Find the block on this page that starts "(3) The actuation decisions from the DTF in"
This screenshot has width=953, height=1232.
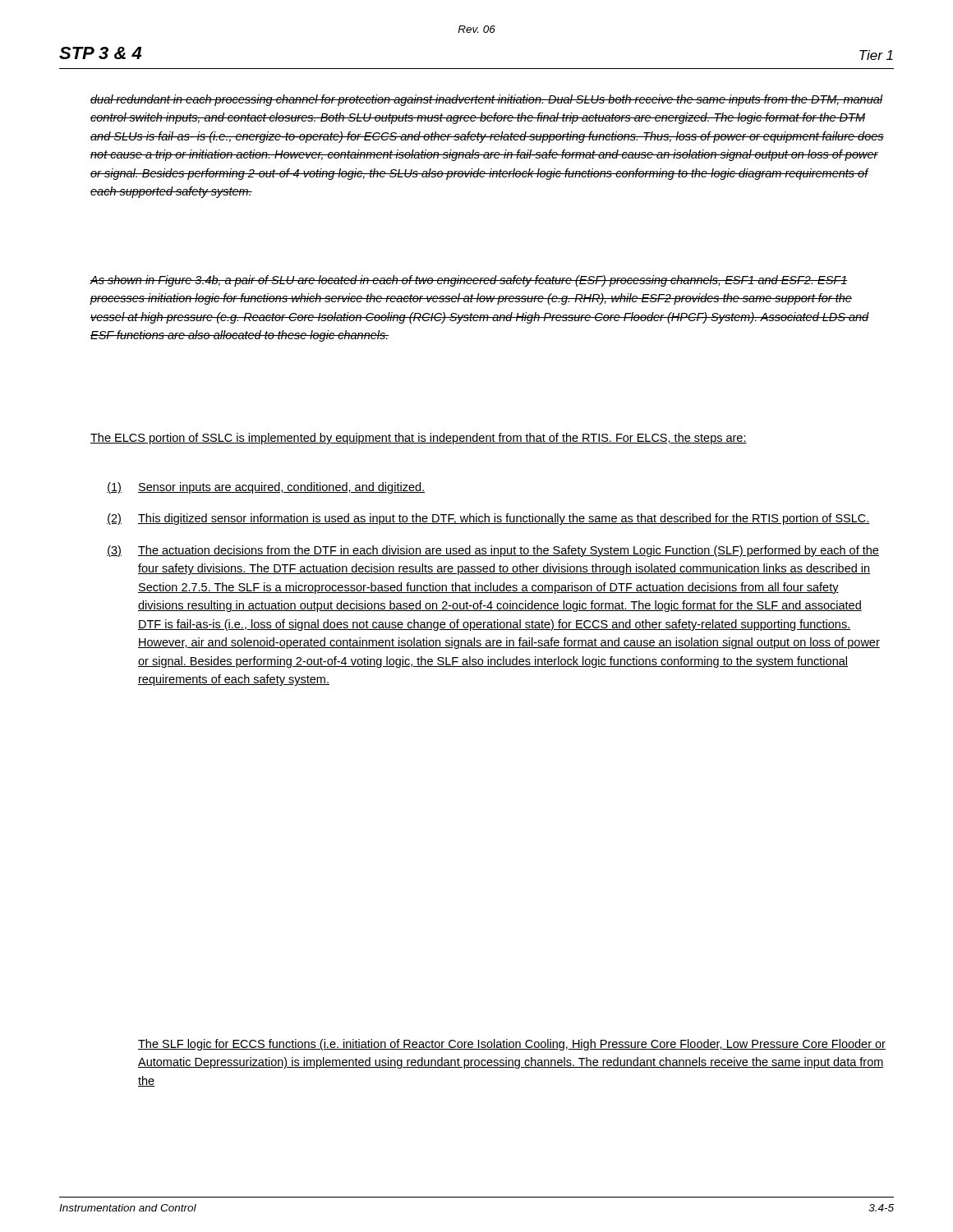[489, 615]
